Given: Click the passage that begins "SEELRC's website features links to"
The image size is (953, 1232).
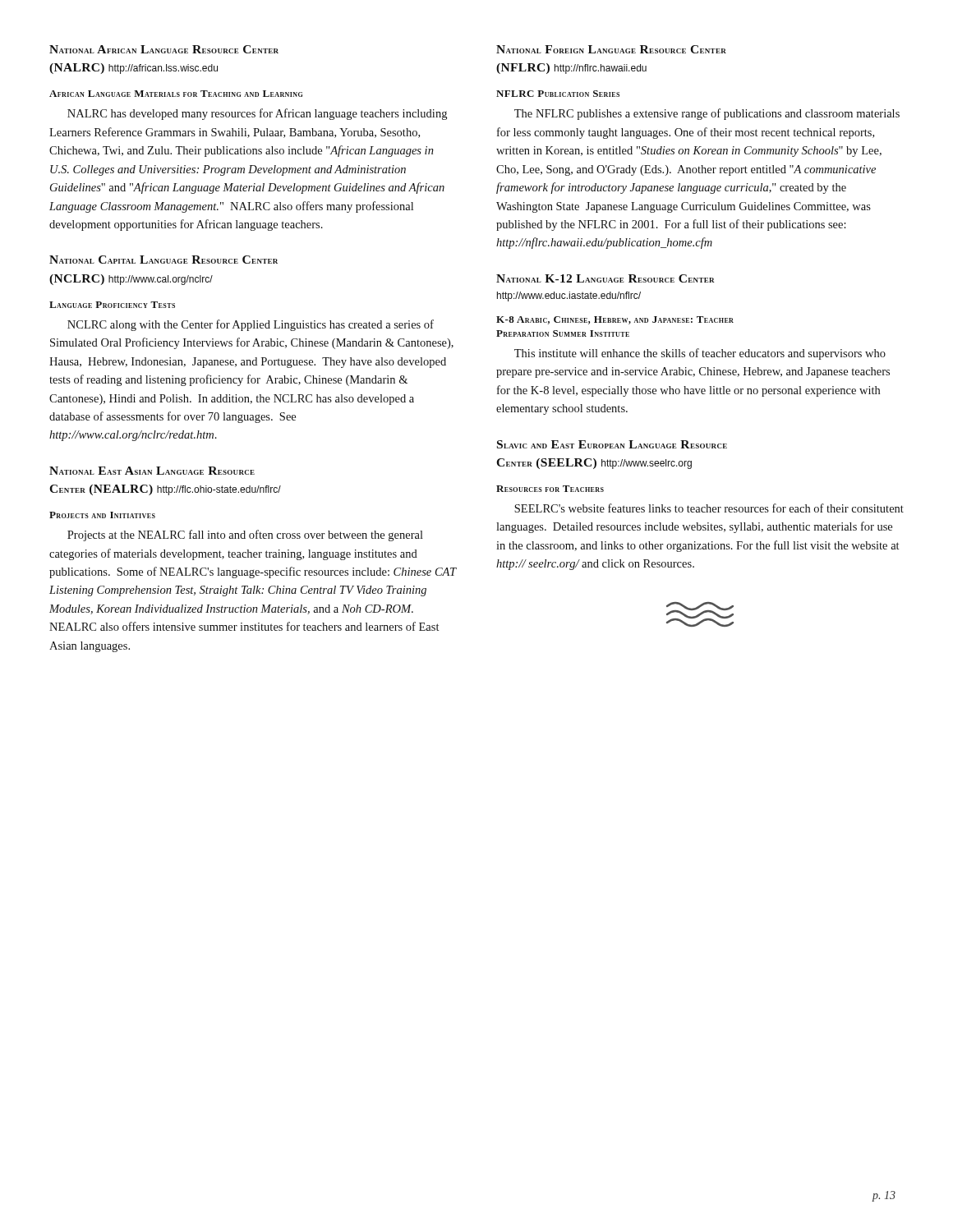Looking at the screenshot, I should (700, 536).
